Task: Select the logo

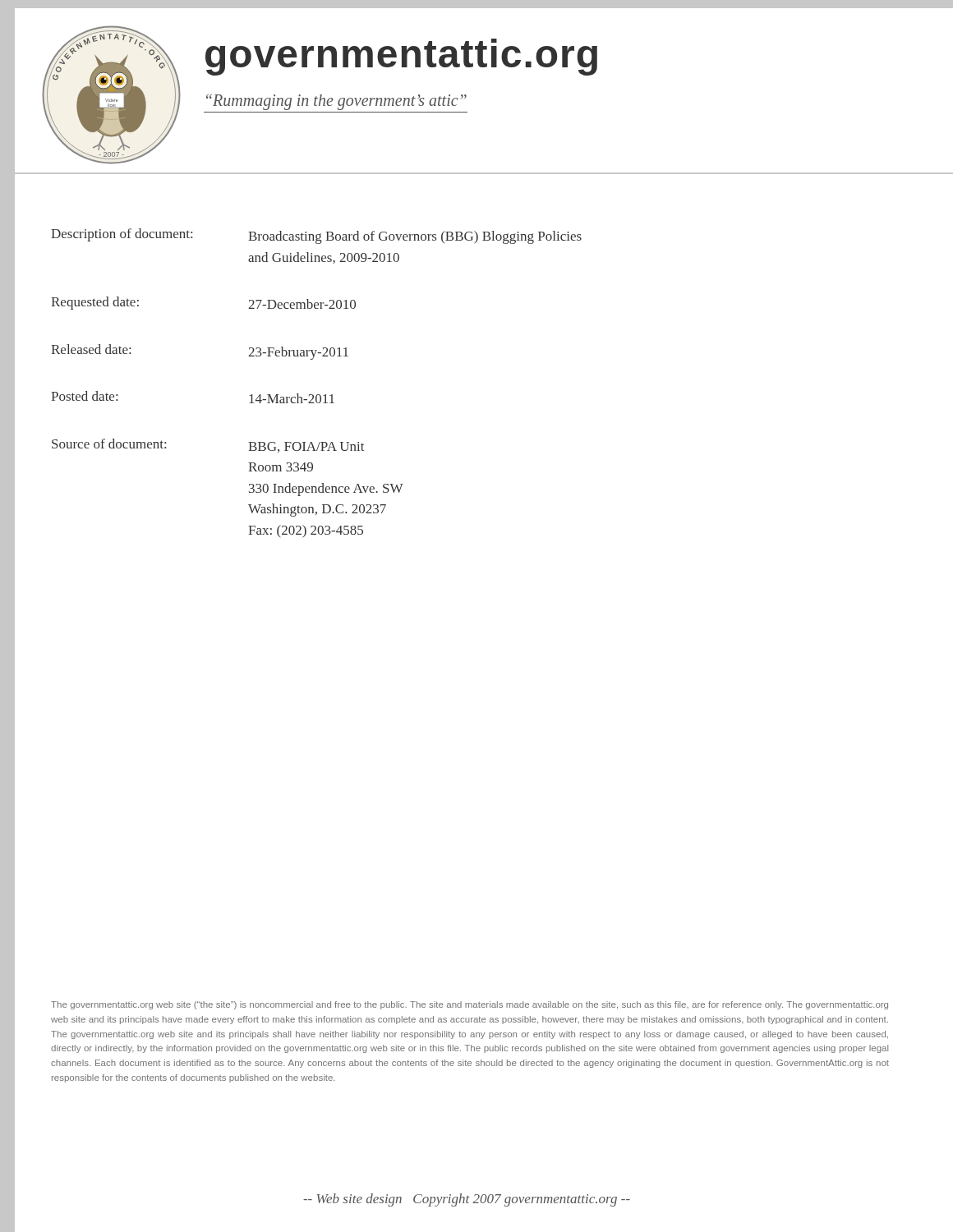Action: (111, 95)
